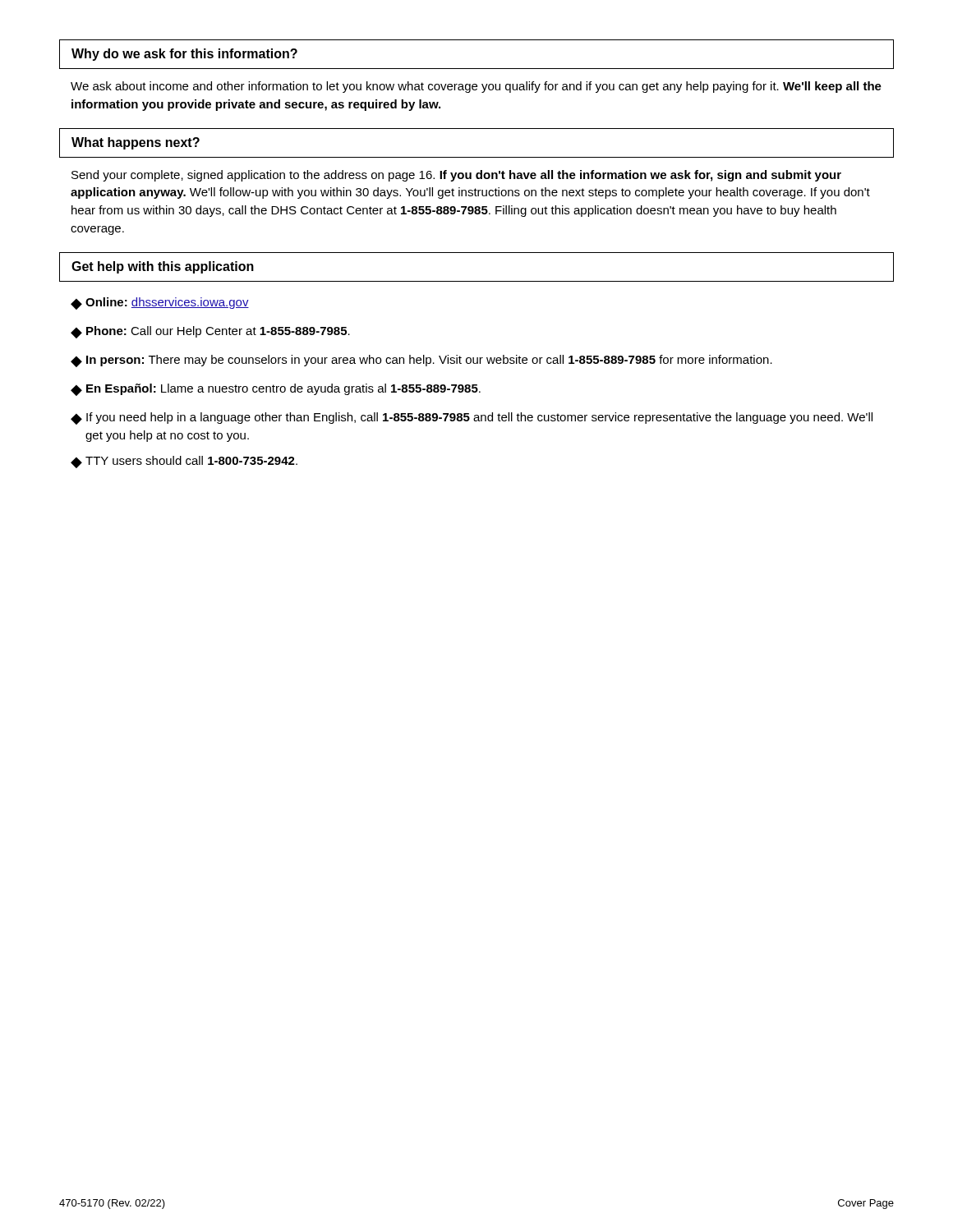Where does it say "◆ Online: dhsservices.iowa.gov"?

[160, 303]
